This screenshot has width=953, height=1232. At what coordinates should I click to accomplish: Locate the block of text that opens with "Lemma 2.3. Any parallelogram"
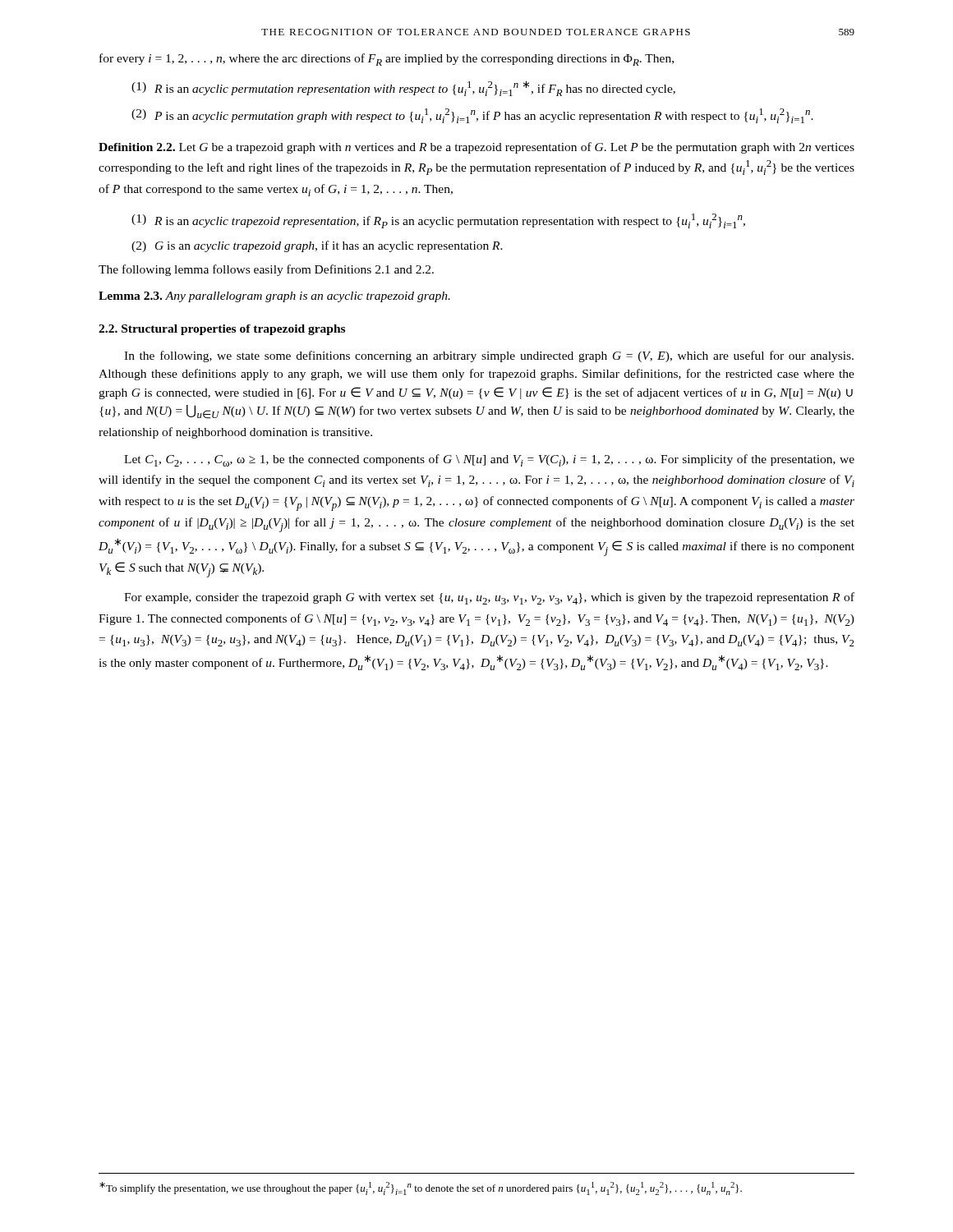tap(275, 295)
